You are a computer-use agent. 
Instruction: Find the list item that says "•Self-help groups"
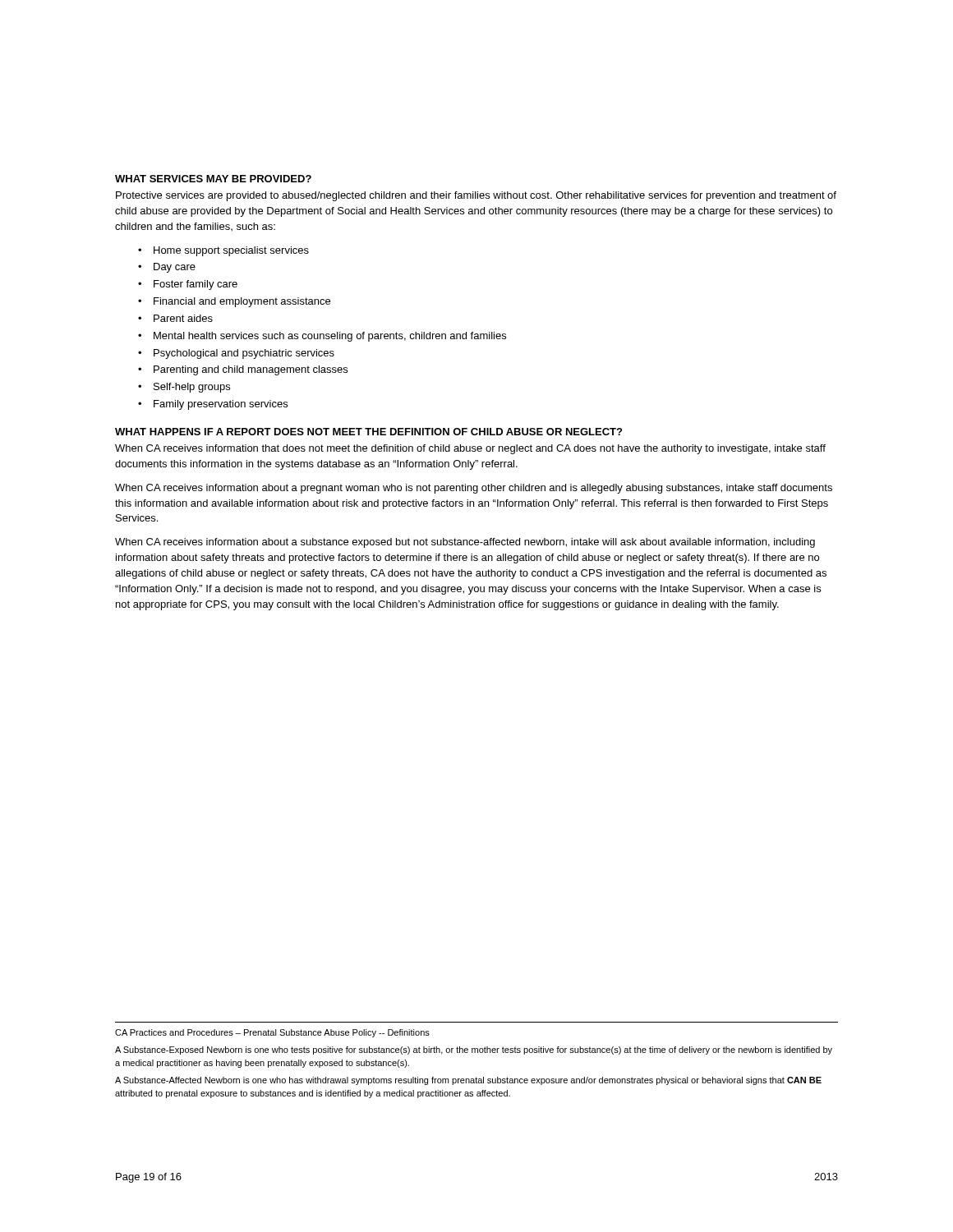coord(184,387)
